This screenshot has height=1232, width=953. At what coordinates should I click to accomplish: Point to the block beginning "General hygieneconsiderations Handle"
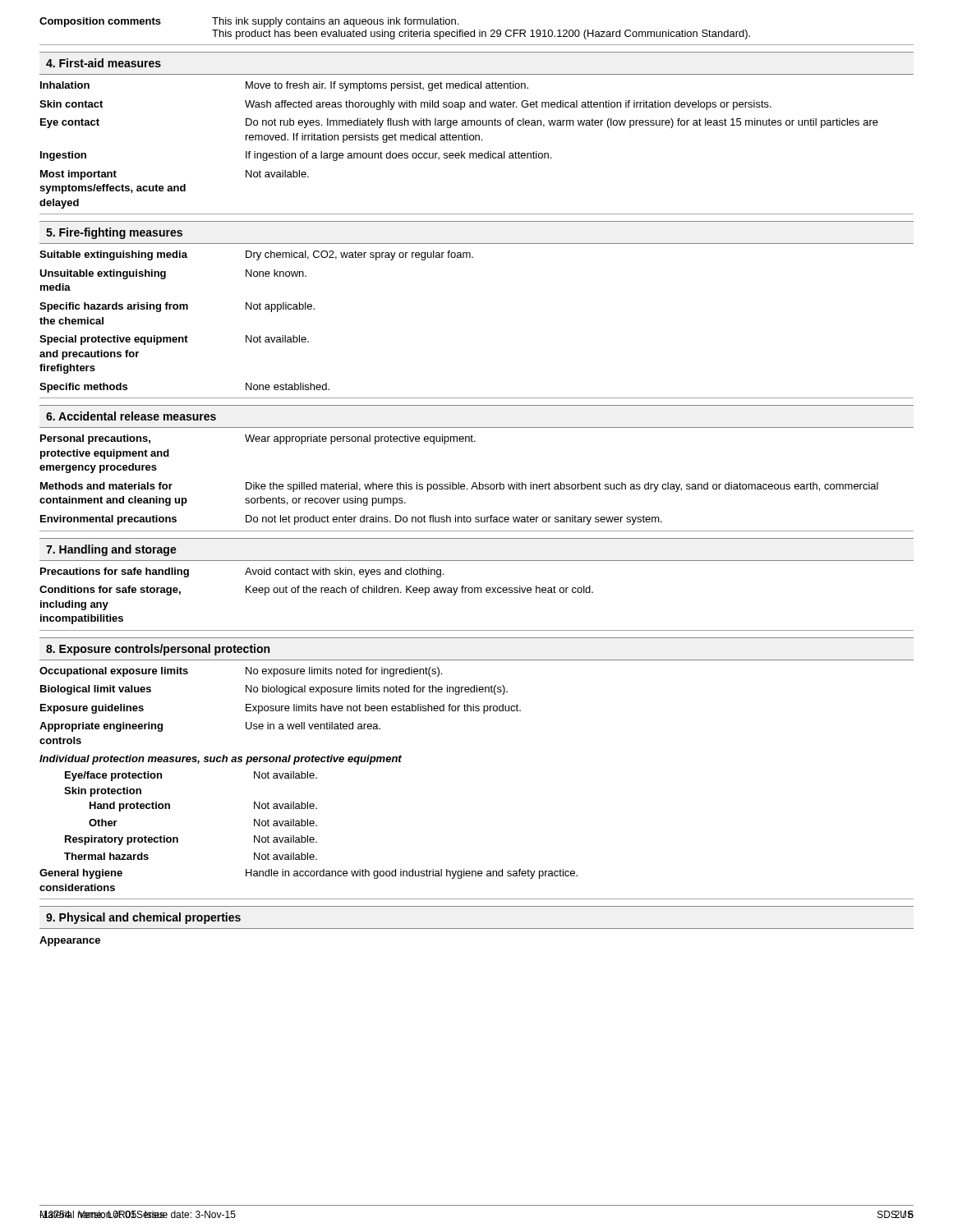(x=476, y=880)
